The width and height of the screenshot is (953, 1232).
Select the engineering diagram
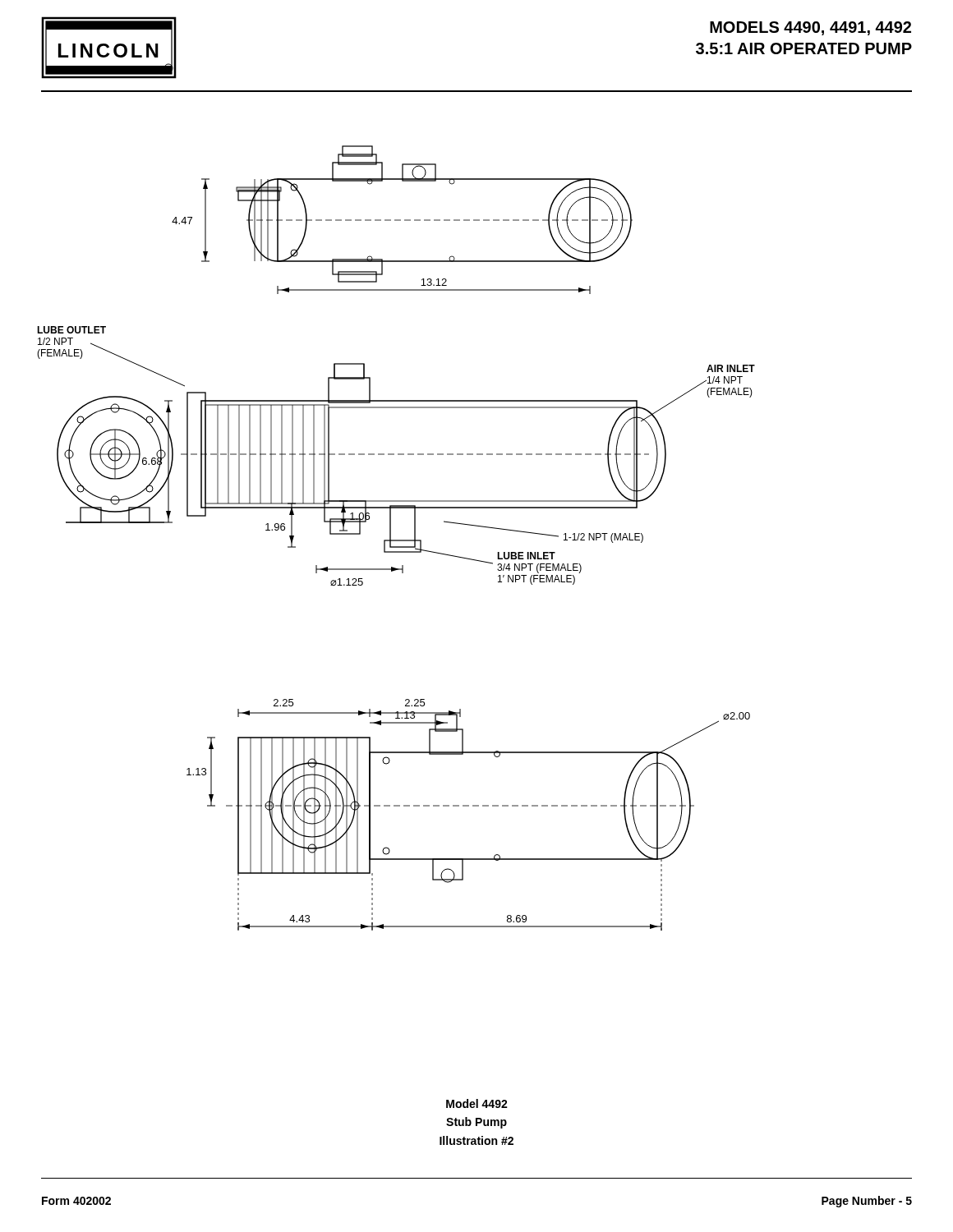coord(476,632)
